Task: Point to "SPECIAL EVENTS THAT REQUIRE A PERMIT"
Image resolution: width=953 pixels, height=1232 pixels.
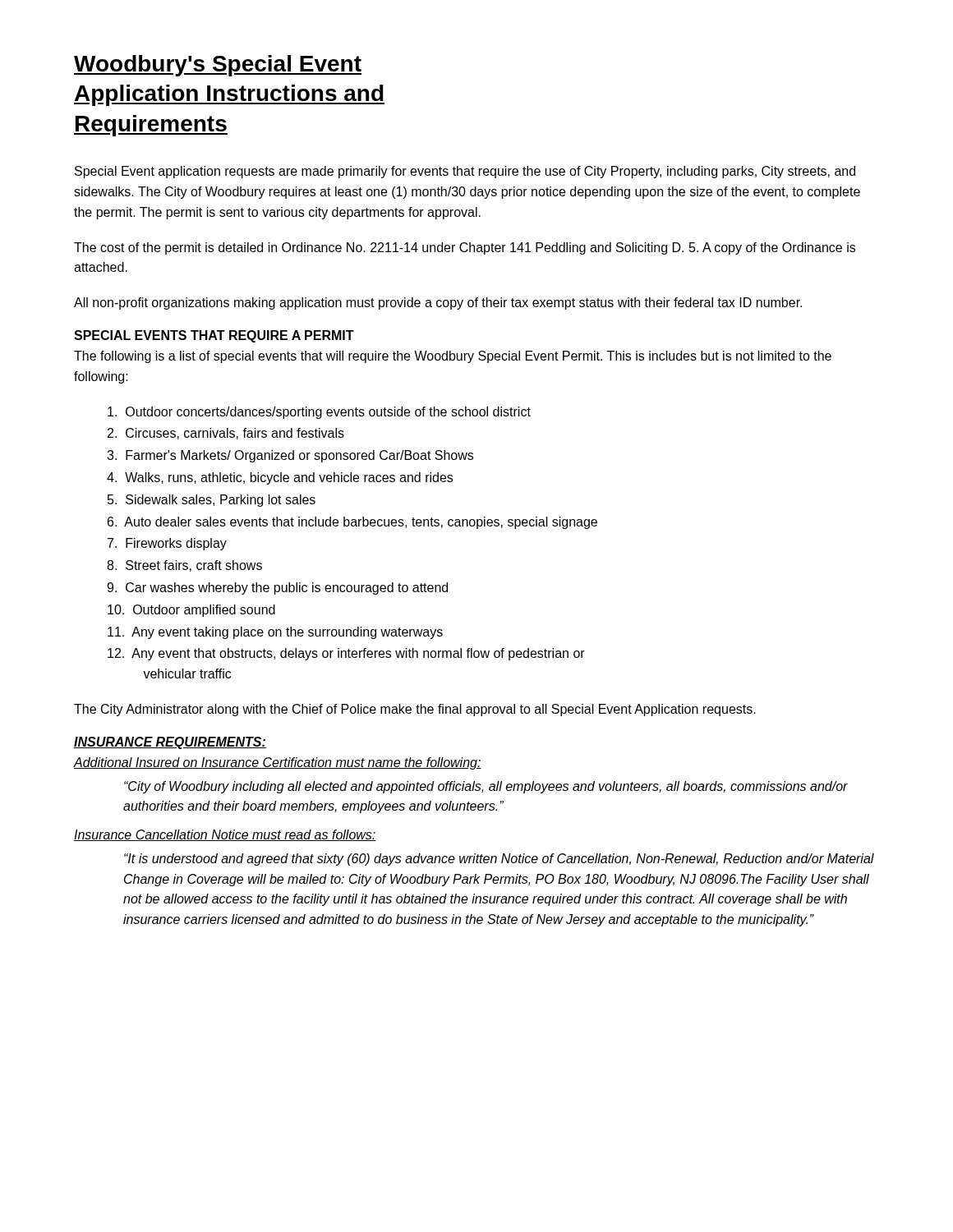Action: pos(214,335)
